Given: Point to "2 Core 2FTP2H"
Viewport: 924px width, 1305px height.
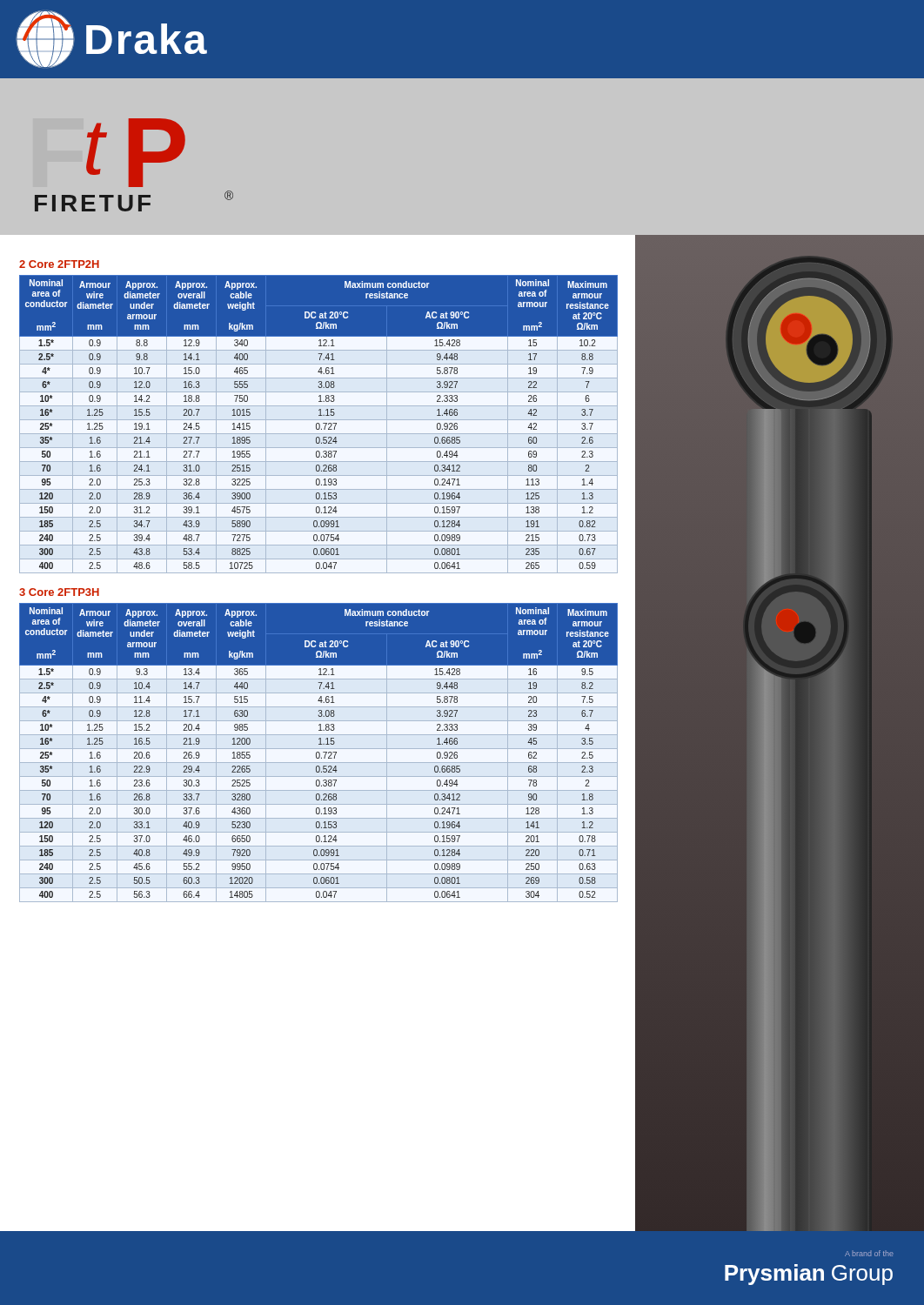Looking at the screenshot, I should pyautogui.click(x=59, y=264).
